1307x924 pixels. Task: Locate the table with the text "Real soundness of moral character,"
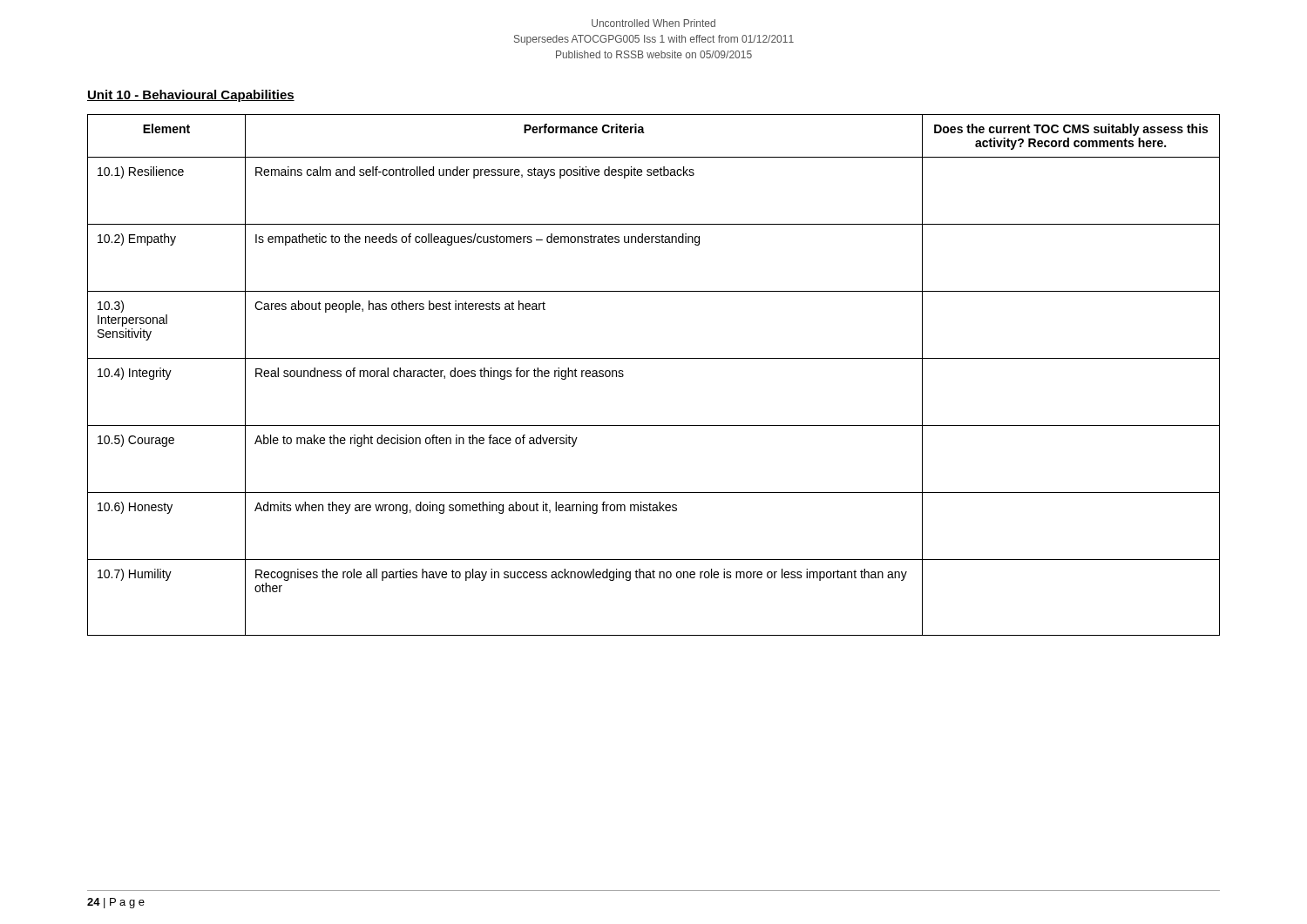pos(654,375)
